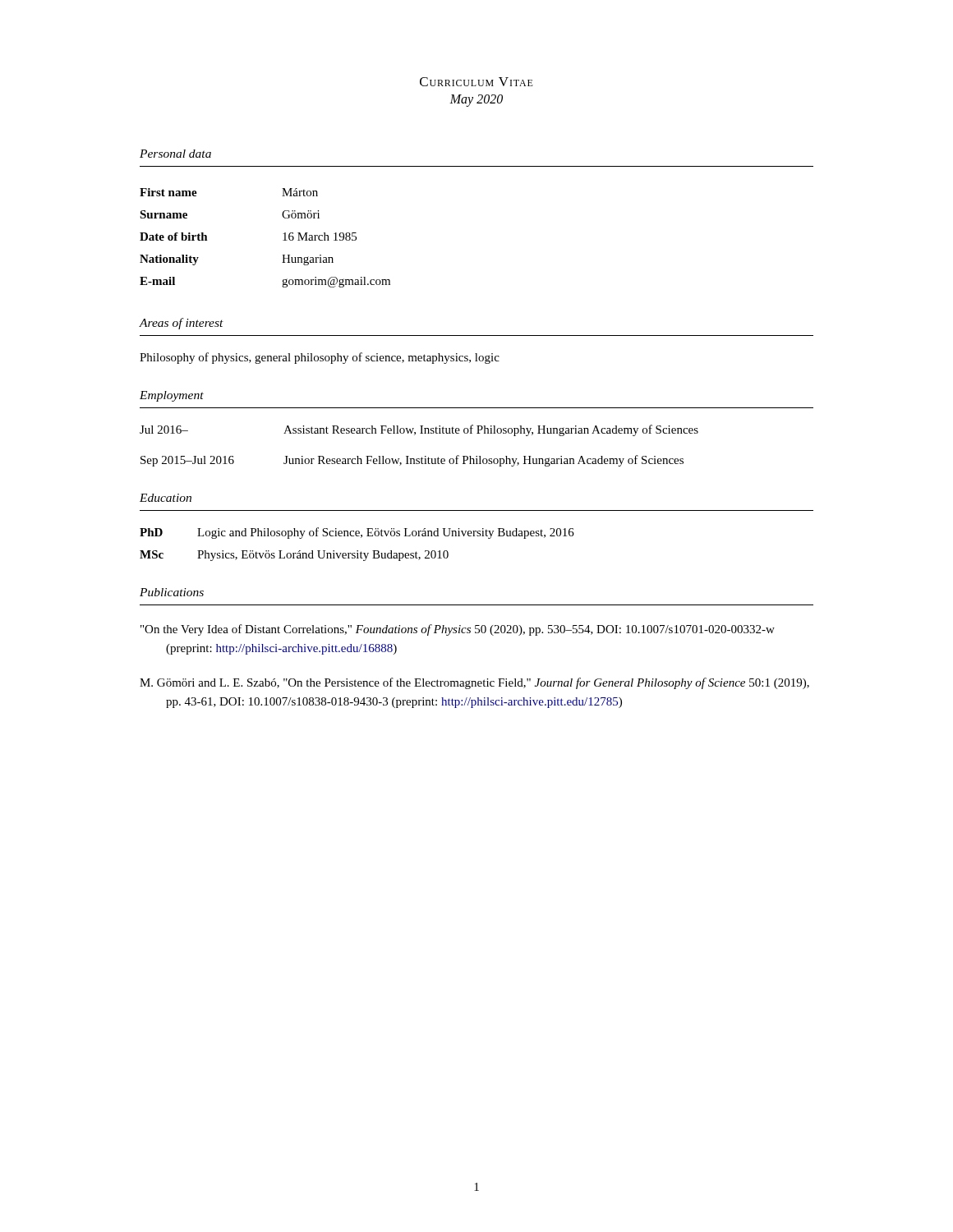Find the block on this page that starts "Sep 2015–Jul 2016 Junior Research Fellow, Institute of"
Screen dimensions: 1232x953
(476, 460)
